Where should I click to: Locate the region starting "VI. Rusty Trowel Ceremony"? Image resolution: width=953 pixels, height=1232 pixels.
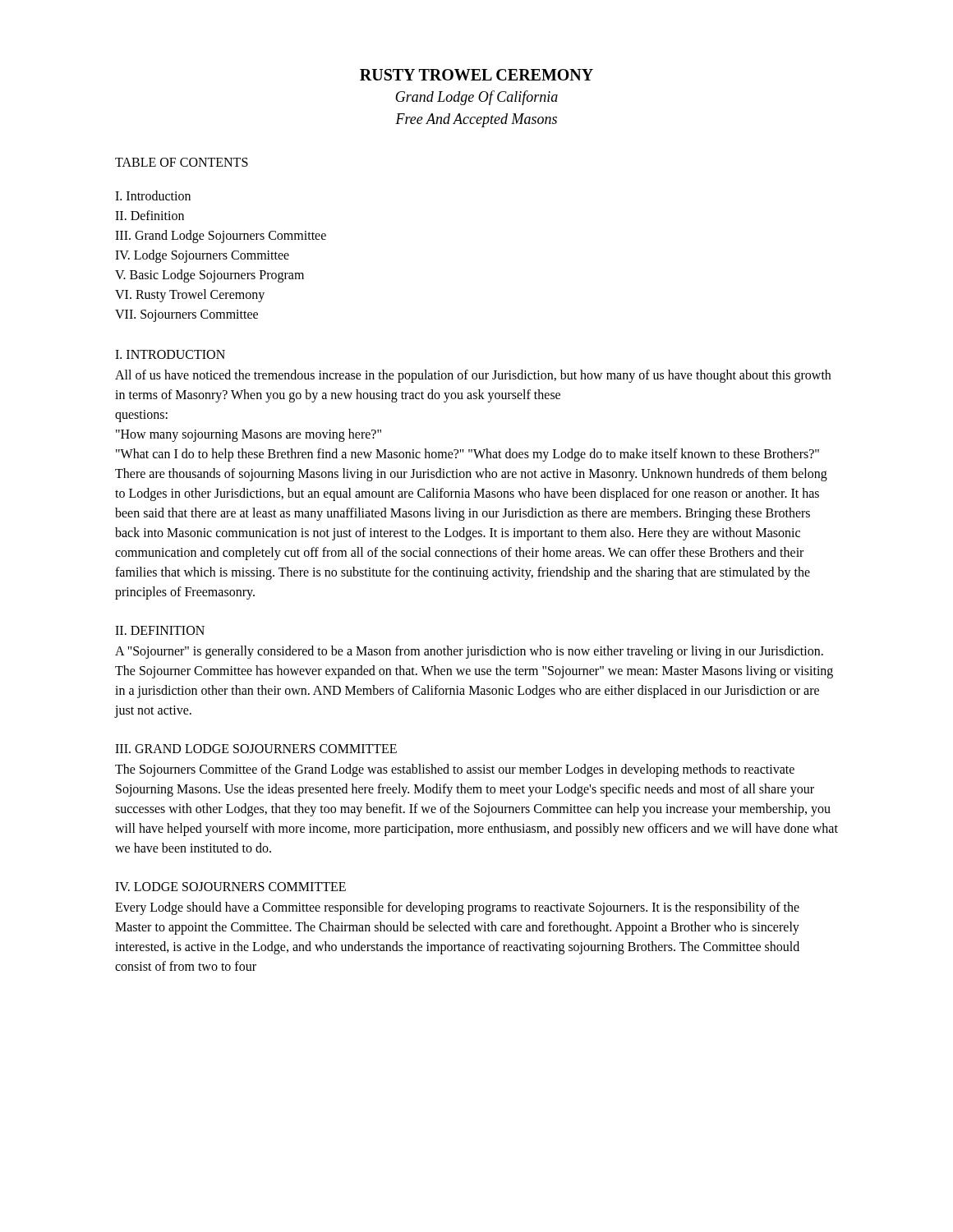click(190, 294)
